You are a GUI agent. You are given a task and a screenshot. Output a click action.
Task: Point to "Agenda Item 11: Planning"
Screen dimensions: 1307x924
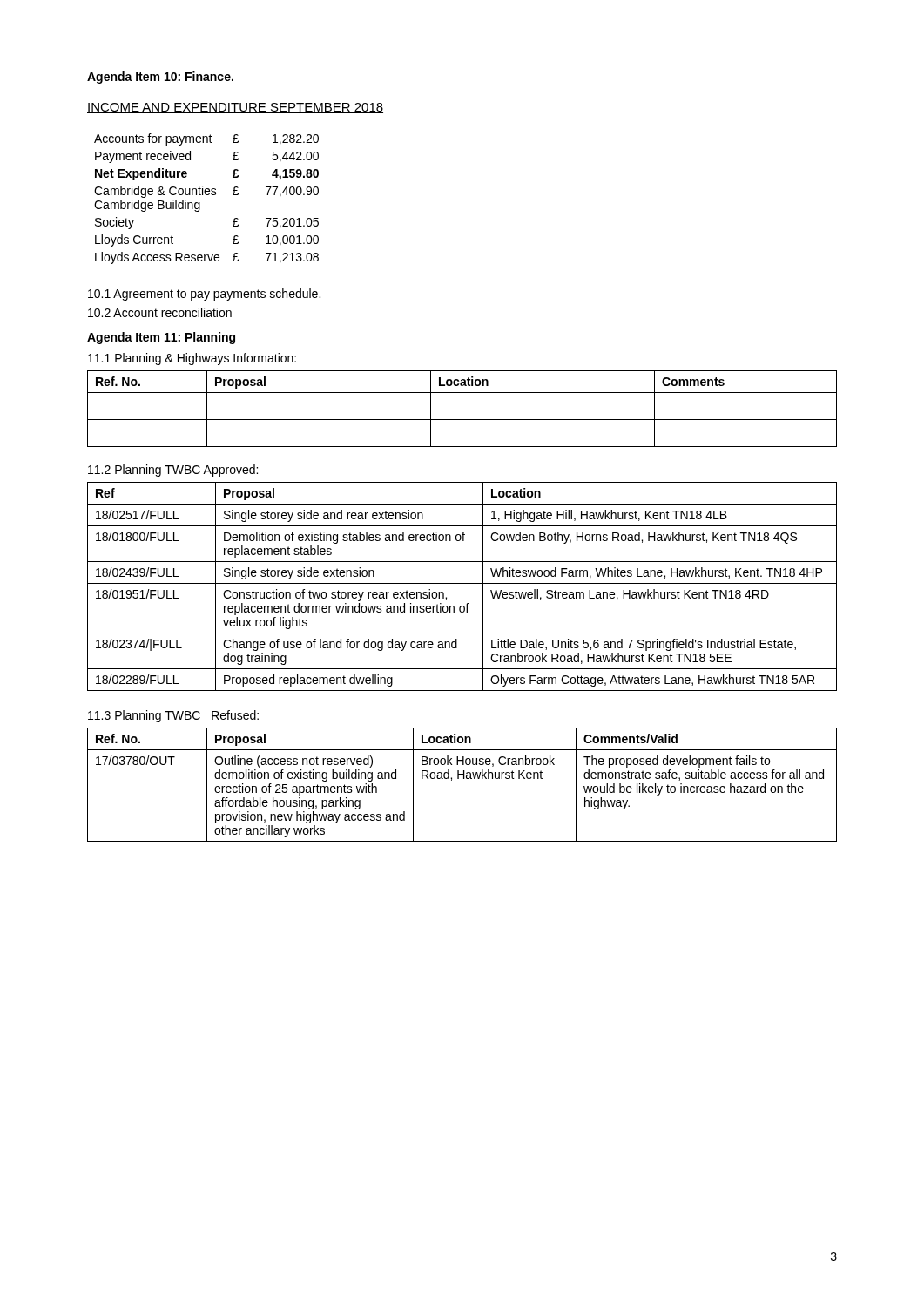tap(162, 337)
